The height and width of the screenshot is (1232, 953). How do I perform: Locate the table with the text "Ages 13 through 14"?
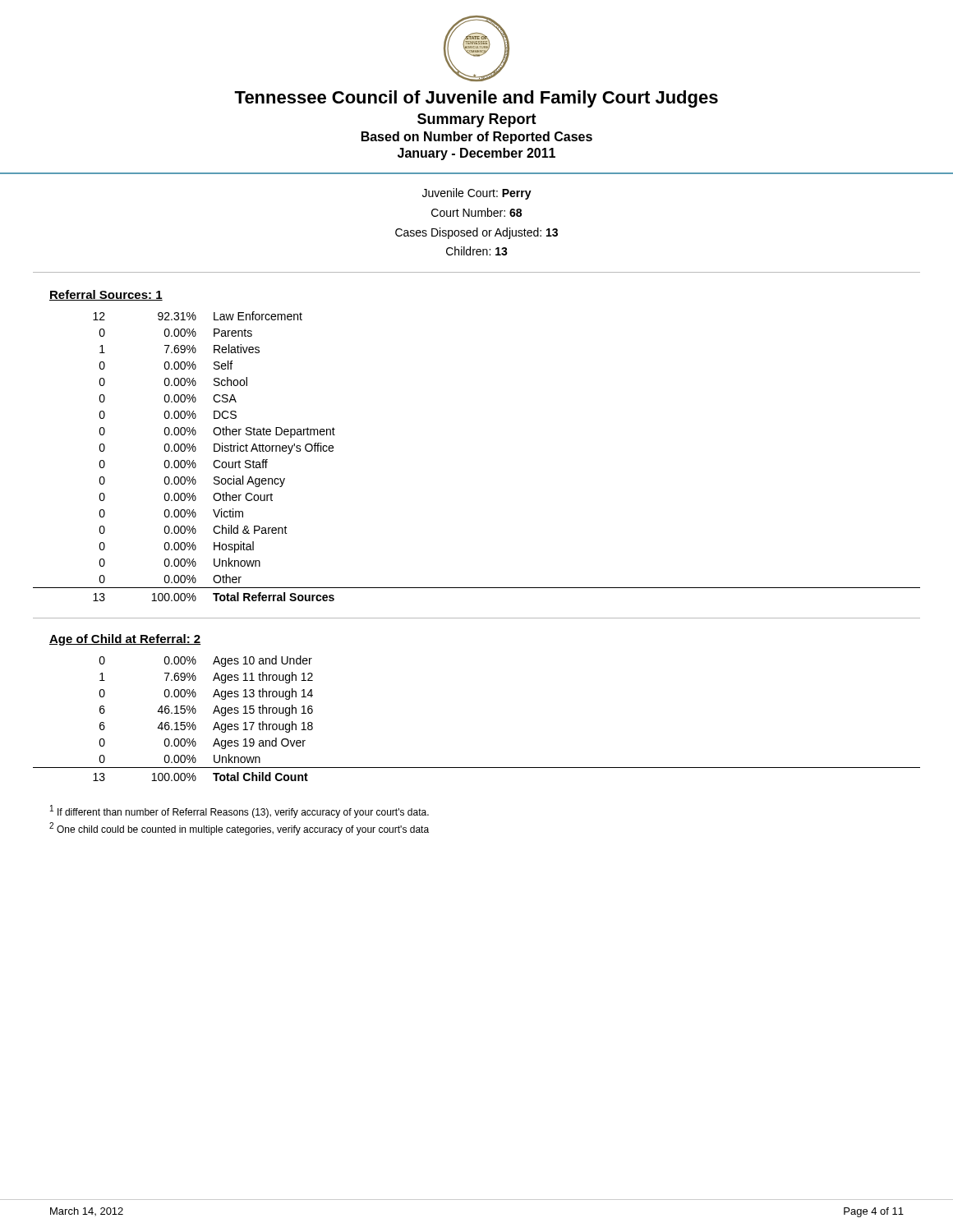pyautogui.click(x=476, y=719)
